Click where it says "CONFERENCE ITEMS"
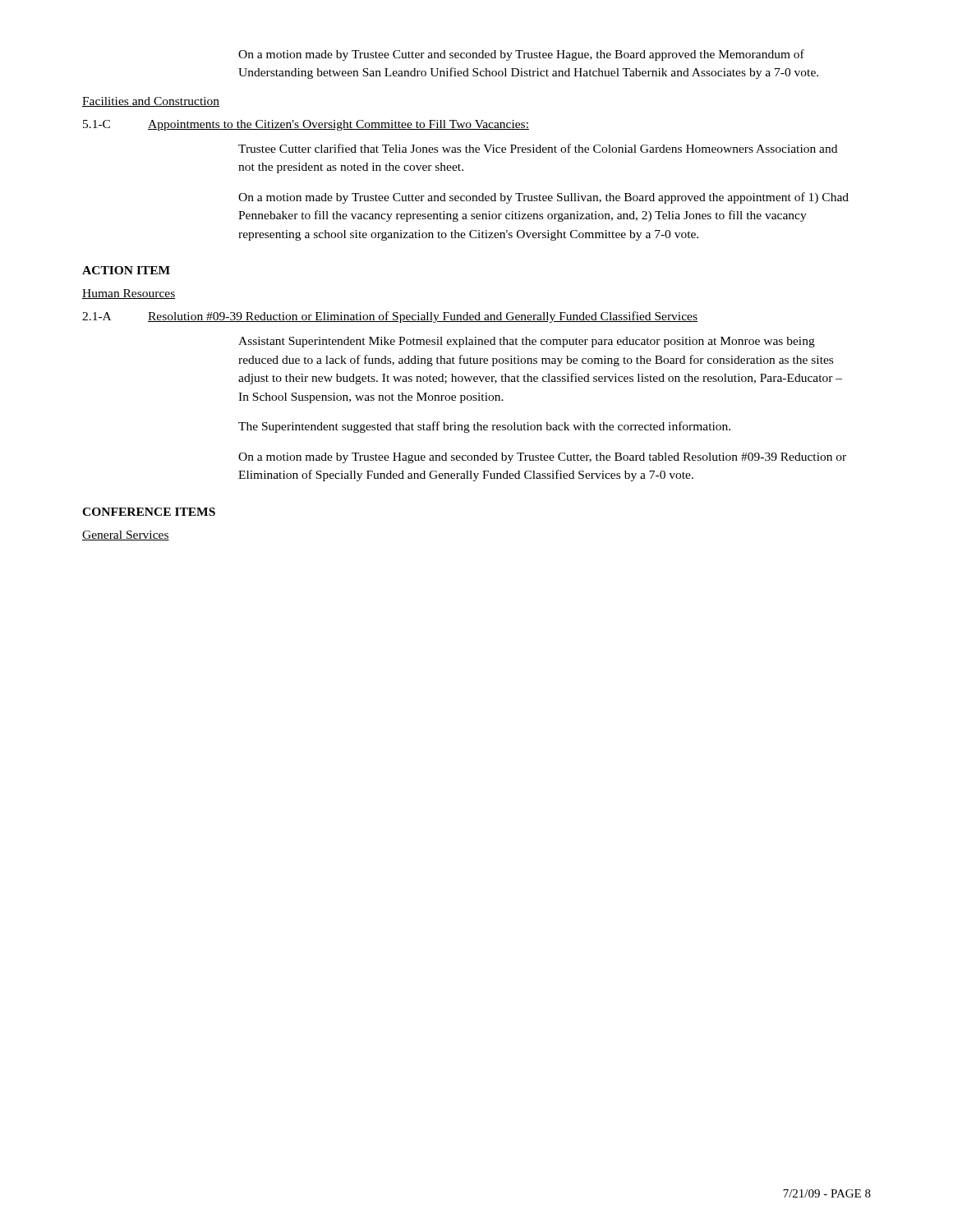Screen dimensions: 1232x953 pyautogui.click(x=149, y=511)
